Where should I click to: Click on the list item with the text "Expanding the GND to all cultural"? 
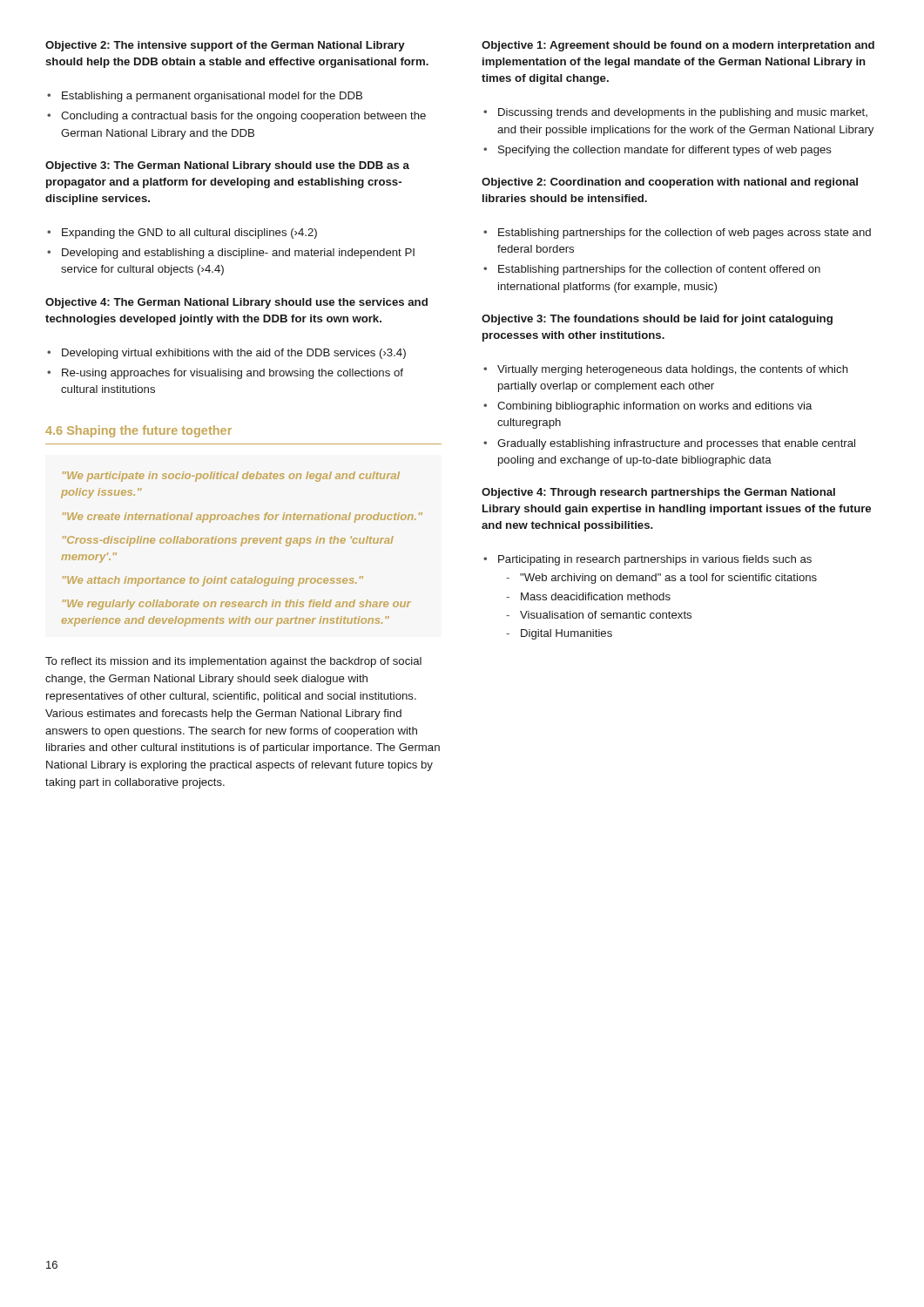(x=243, y=232)
